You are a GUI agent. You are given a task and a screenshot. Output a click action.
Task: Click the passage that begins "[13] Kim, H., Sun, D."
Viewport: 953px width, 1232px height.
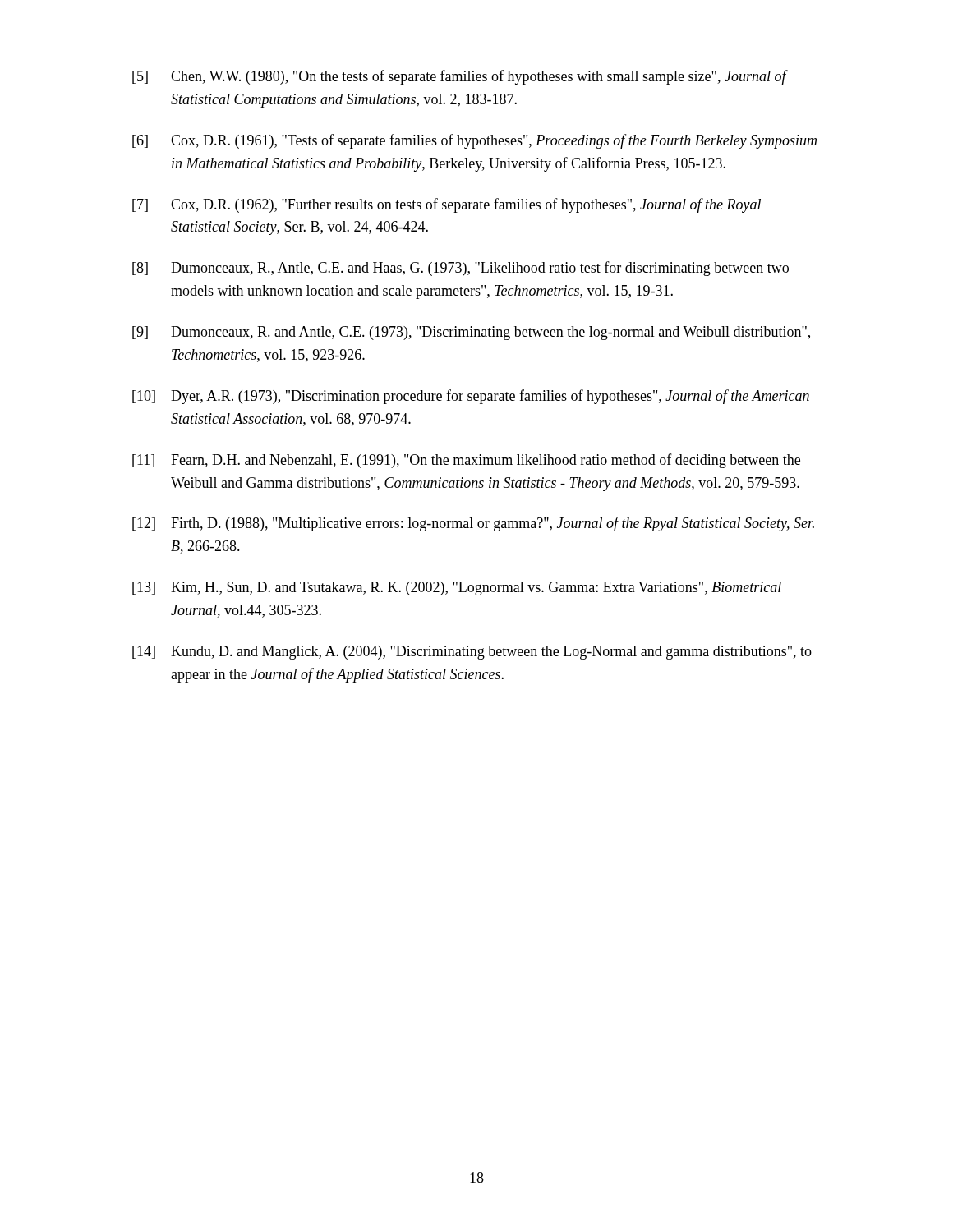[476, 600]
